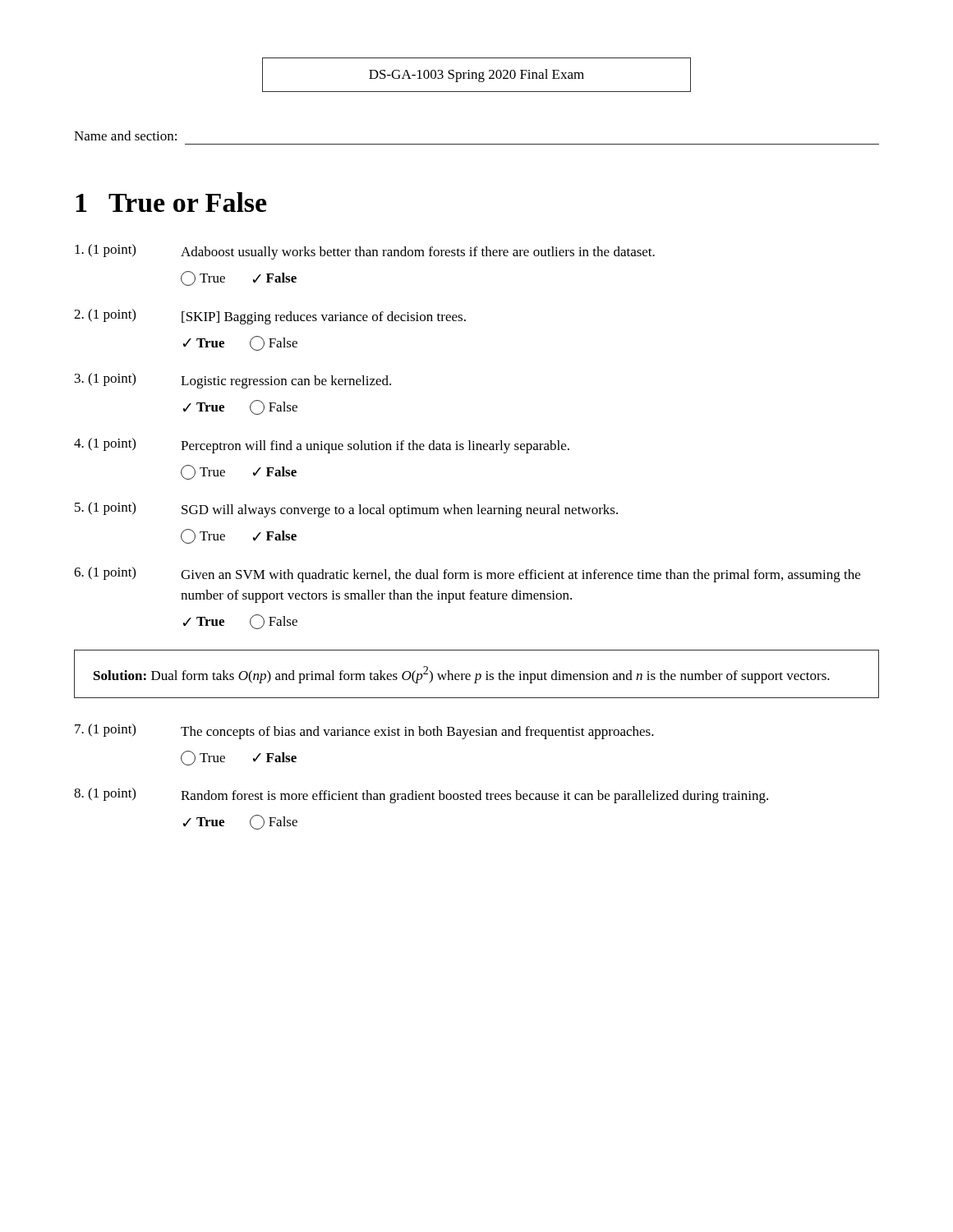Find the list item that says "8. (1 point) Random"
Viewport: 953px width, 1232px height.
coord(476,808)
